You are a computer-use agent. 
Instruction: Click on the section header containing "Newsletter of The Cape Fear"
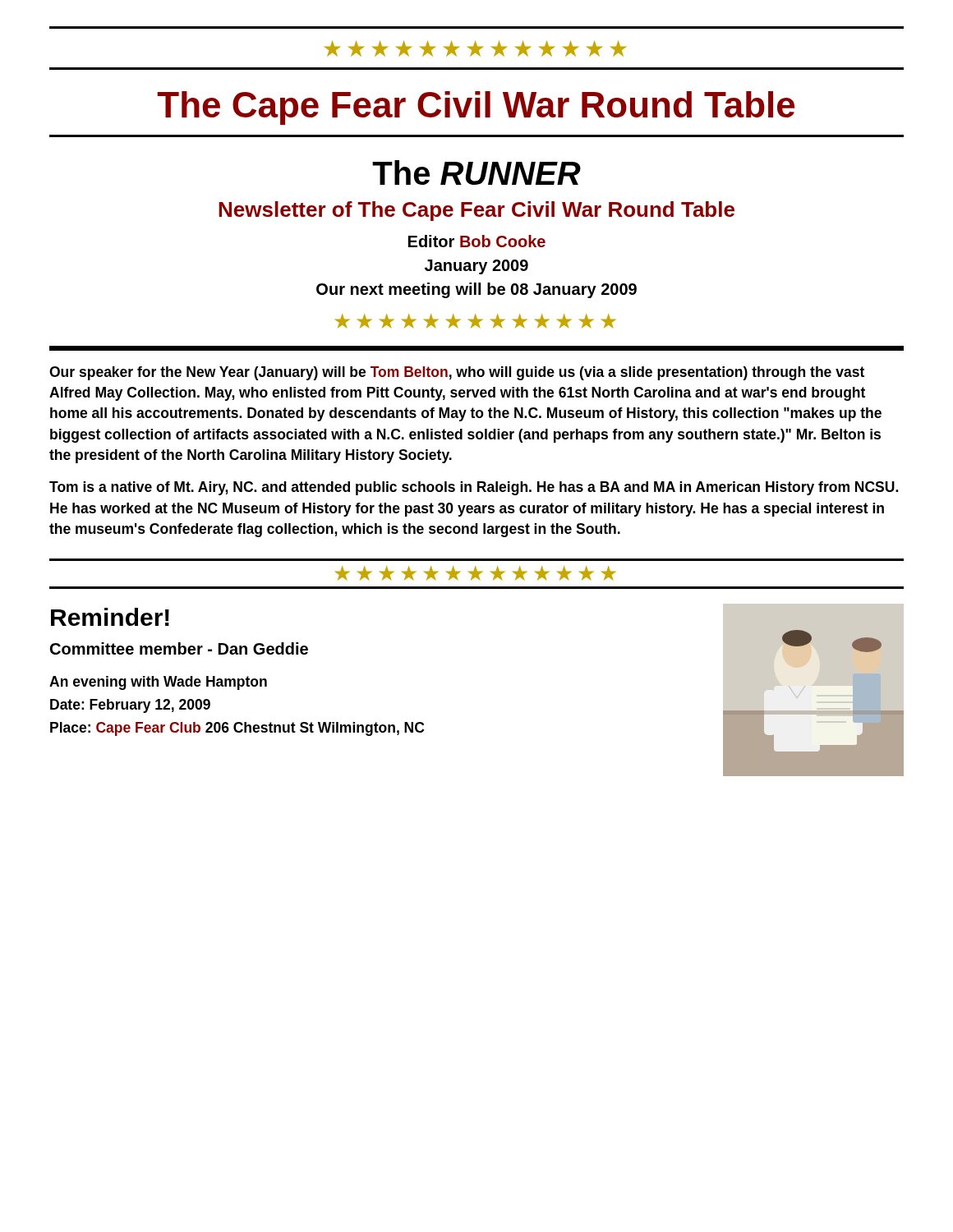click(x=476, y=210)
